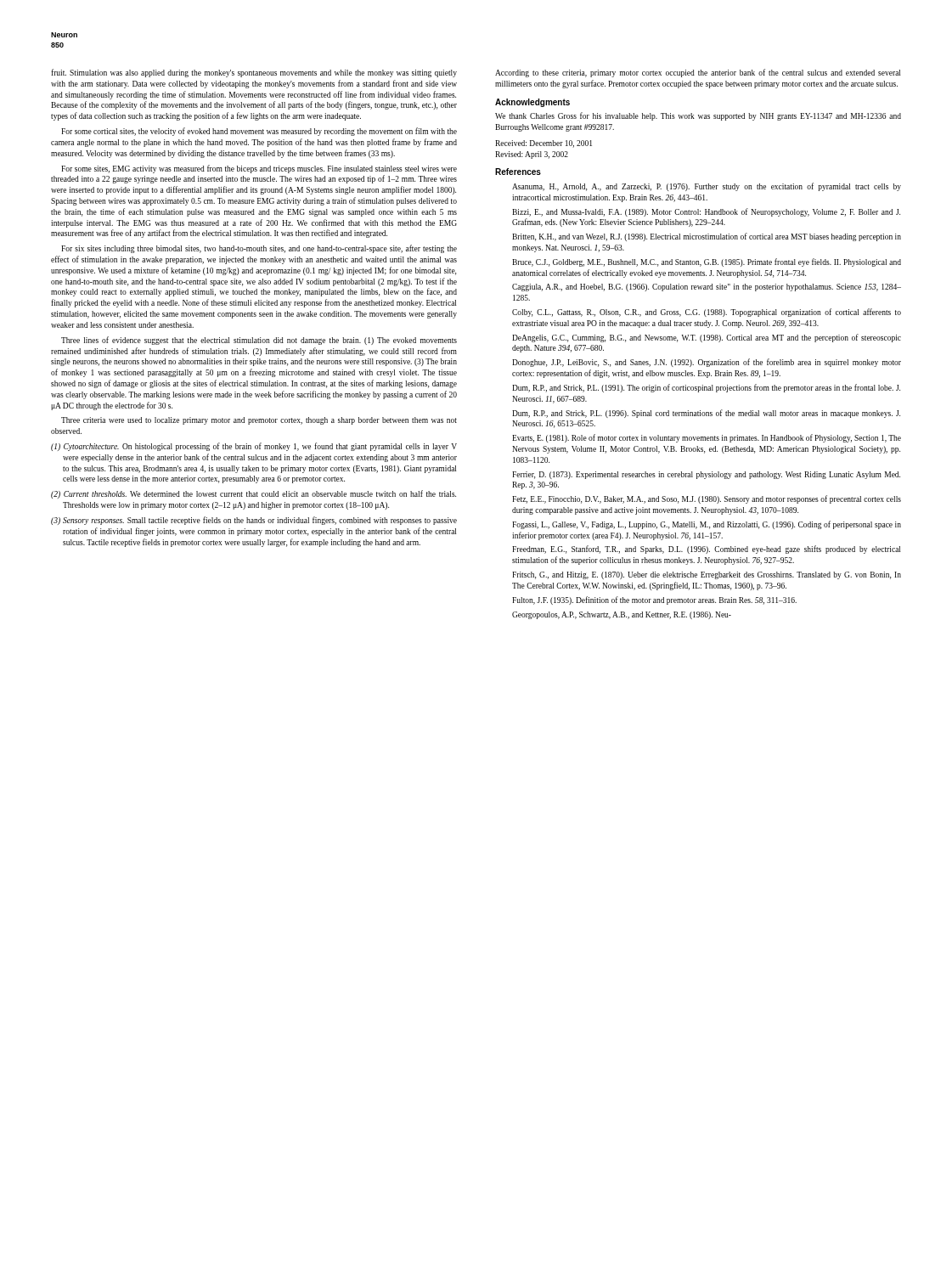
Task: Find the block on this page that starts "DeAngelis, G.C., Cumming, B.G., and Newsome, W.T. (1998)."
Action: point(698,344)
